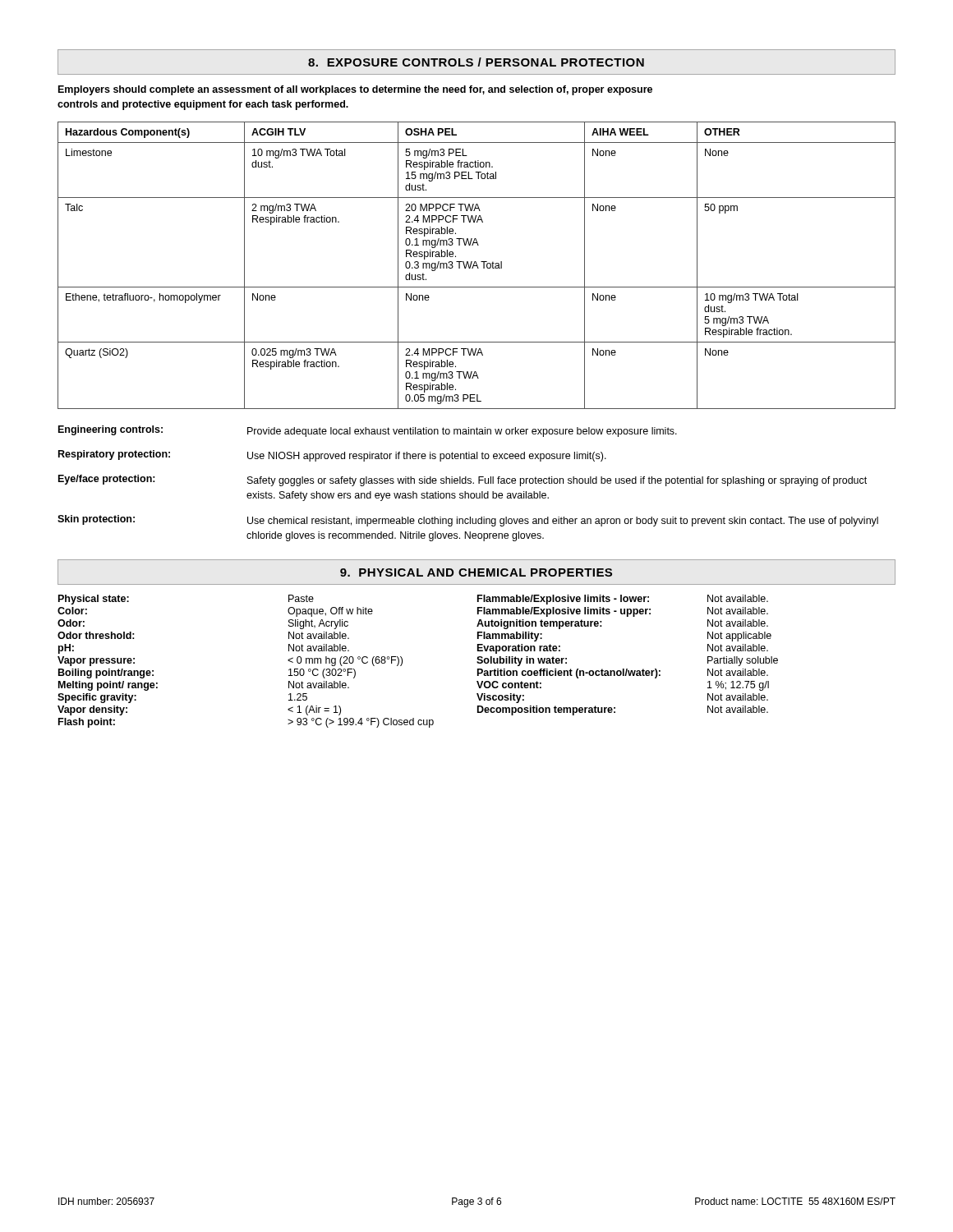This screenshot has width=953, height=1232.
Task: Navigate to the region starting "Skin protection: Use chemical resistant, impermeable clothing"
Action: click(x=476, y=528)
